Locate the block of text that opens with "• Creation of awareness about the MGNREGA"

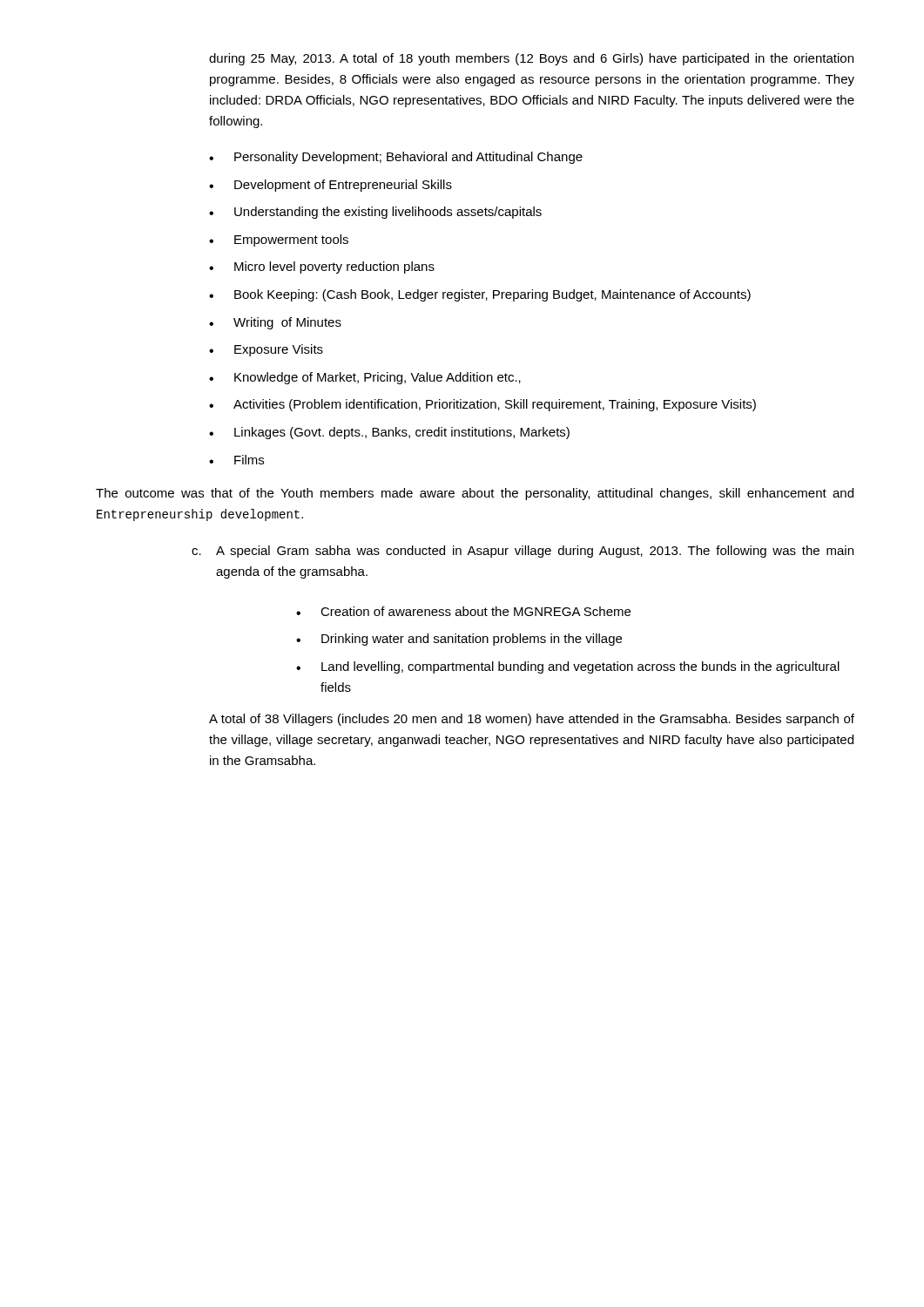(x=575, y=612)
